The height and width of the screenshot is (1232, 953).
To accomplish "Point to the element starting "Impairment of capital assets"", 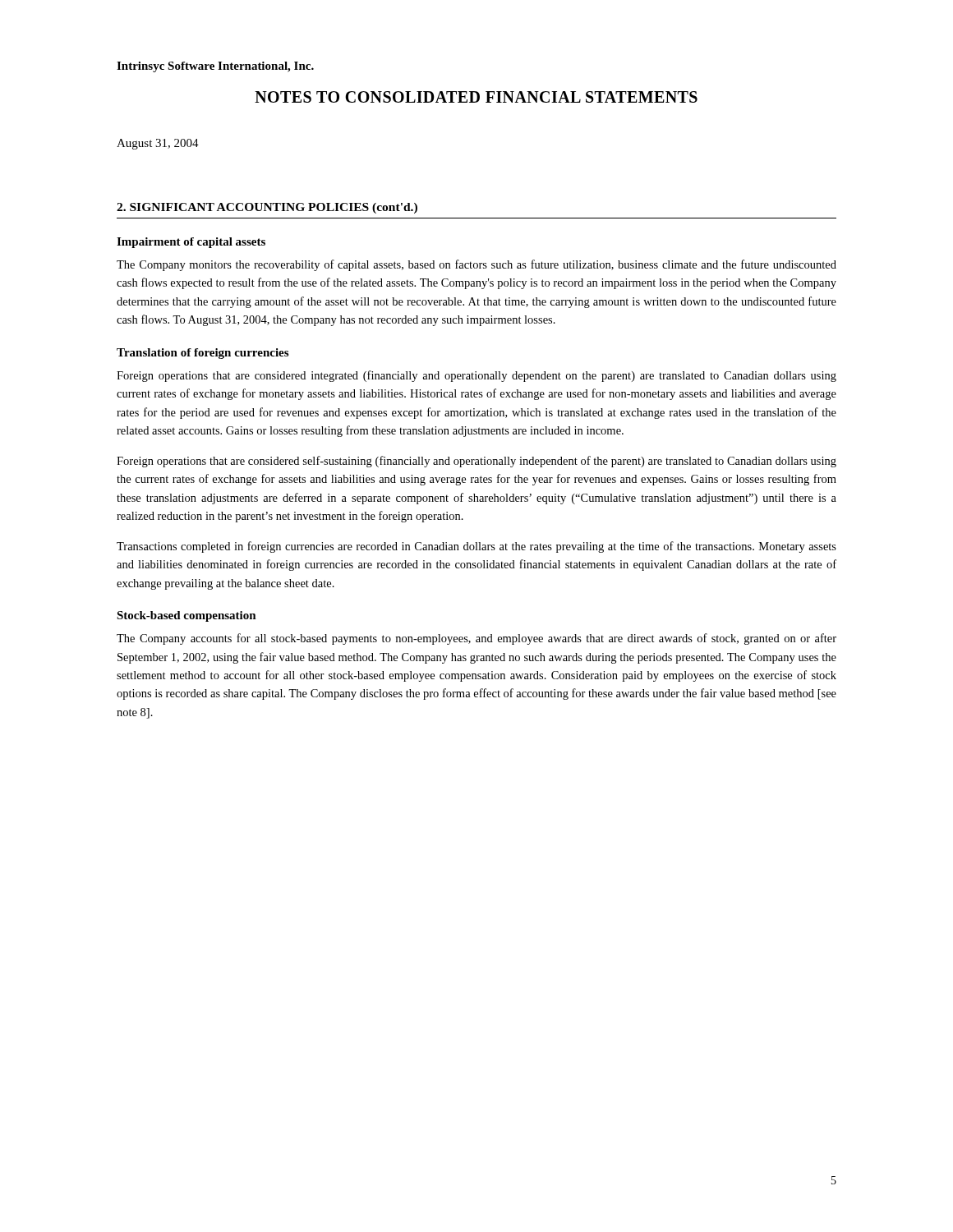I will 191,243.
